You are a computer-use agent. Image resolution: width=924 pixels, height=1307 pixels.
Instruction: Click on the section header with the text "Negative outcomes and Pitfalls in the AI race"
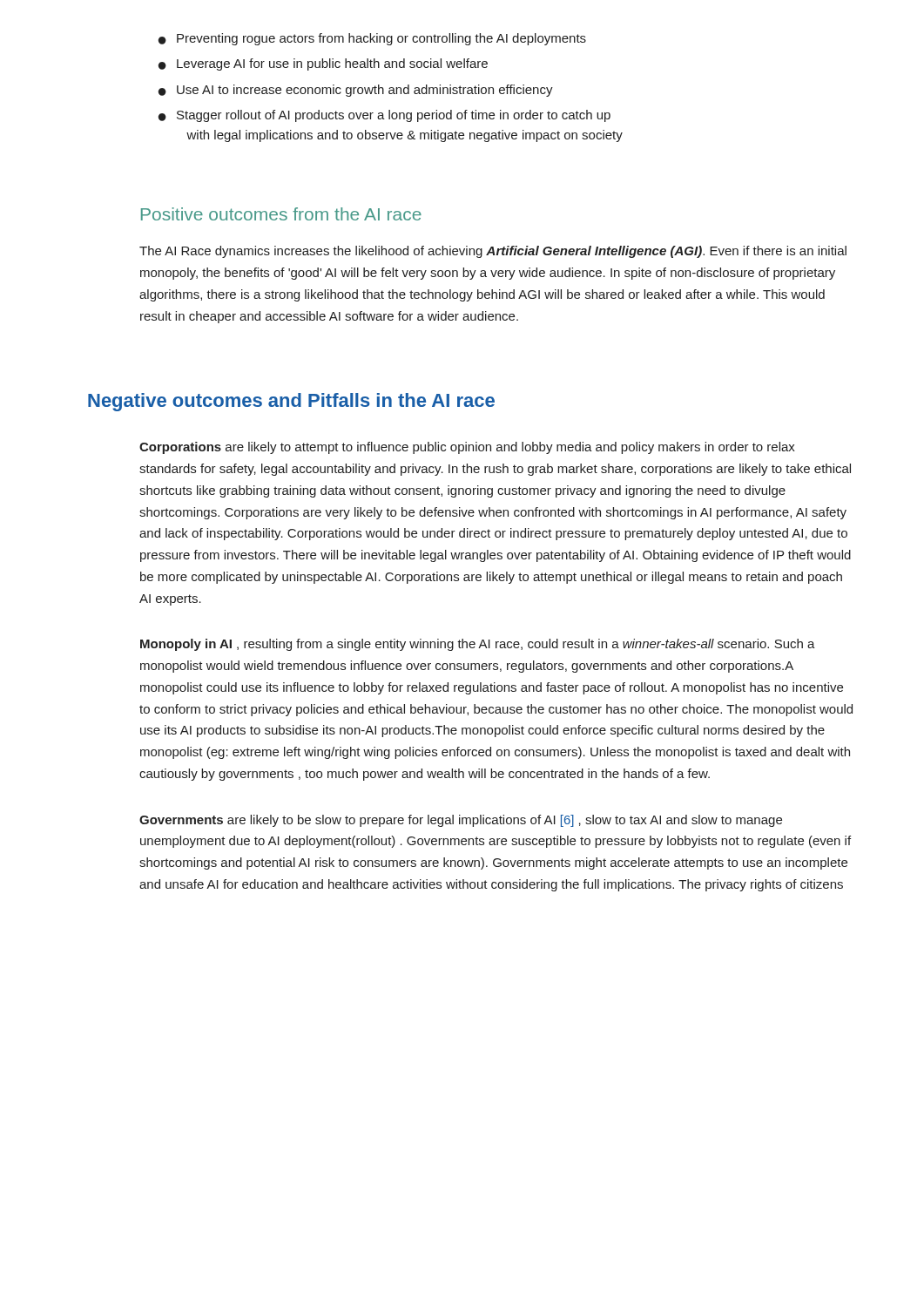(291, 401)
